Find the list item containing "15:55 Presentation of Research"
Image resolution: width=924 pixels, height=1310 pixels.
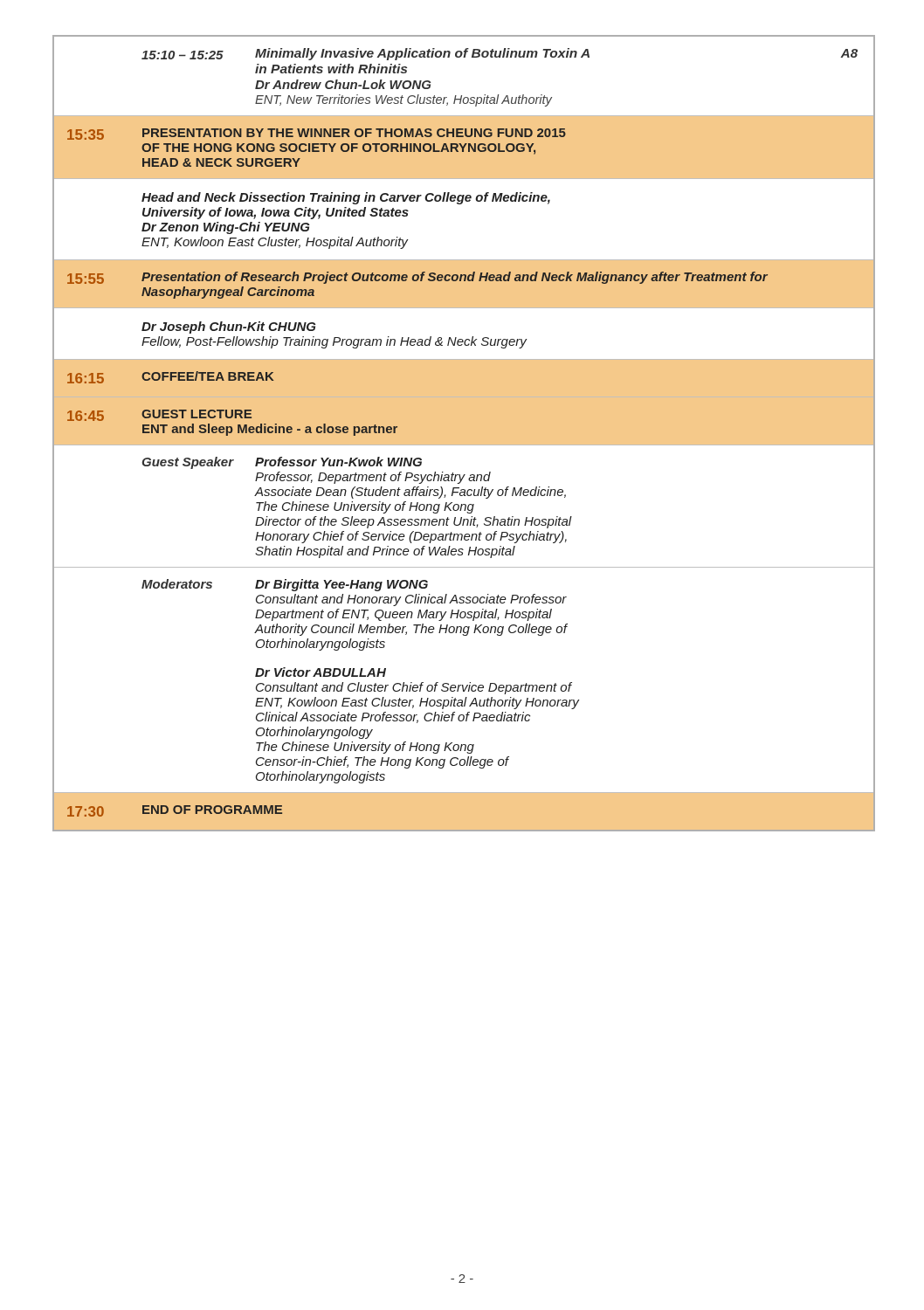tap(464, 284)
